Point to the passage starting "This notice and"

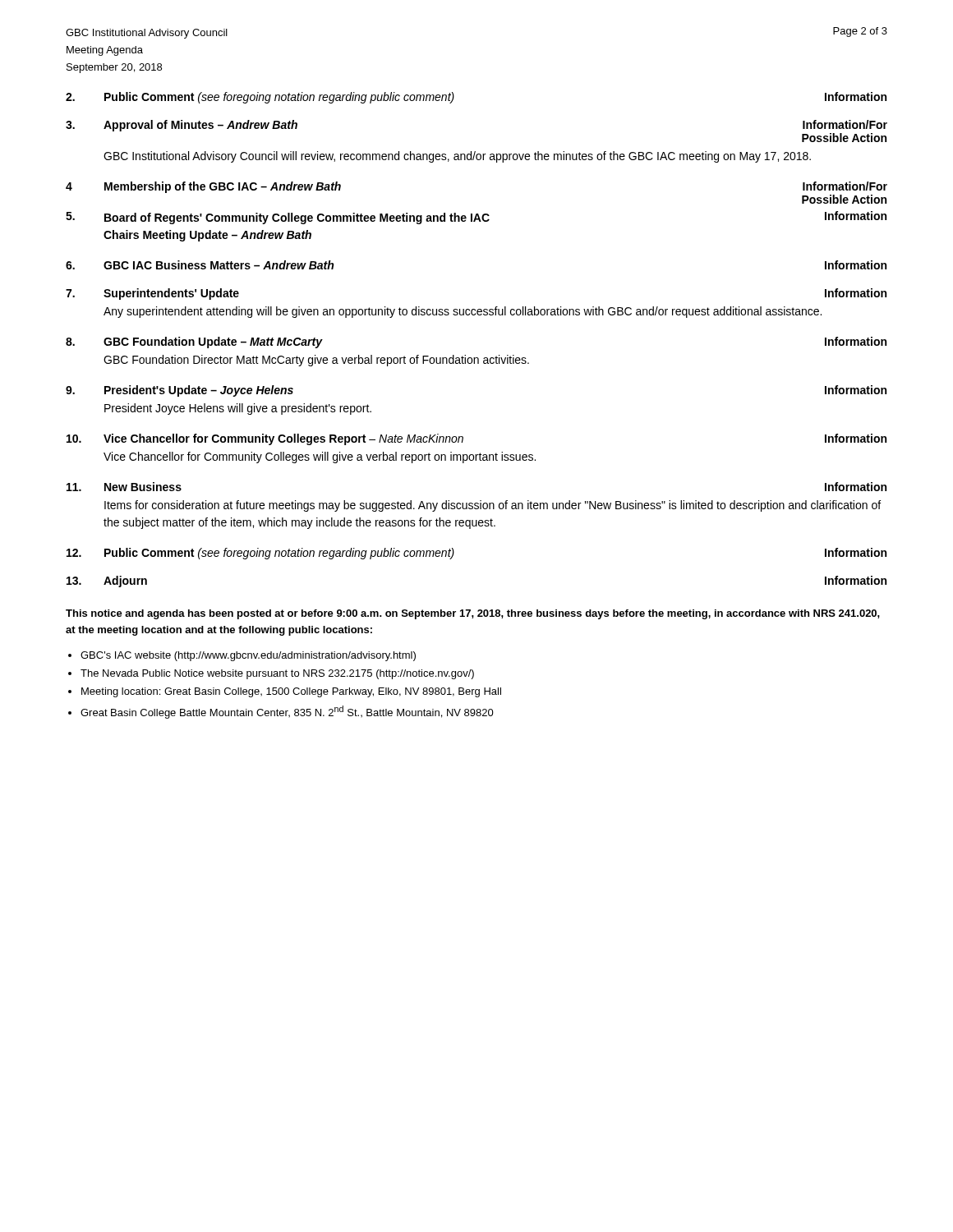coord(473,621)
